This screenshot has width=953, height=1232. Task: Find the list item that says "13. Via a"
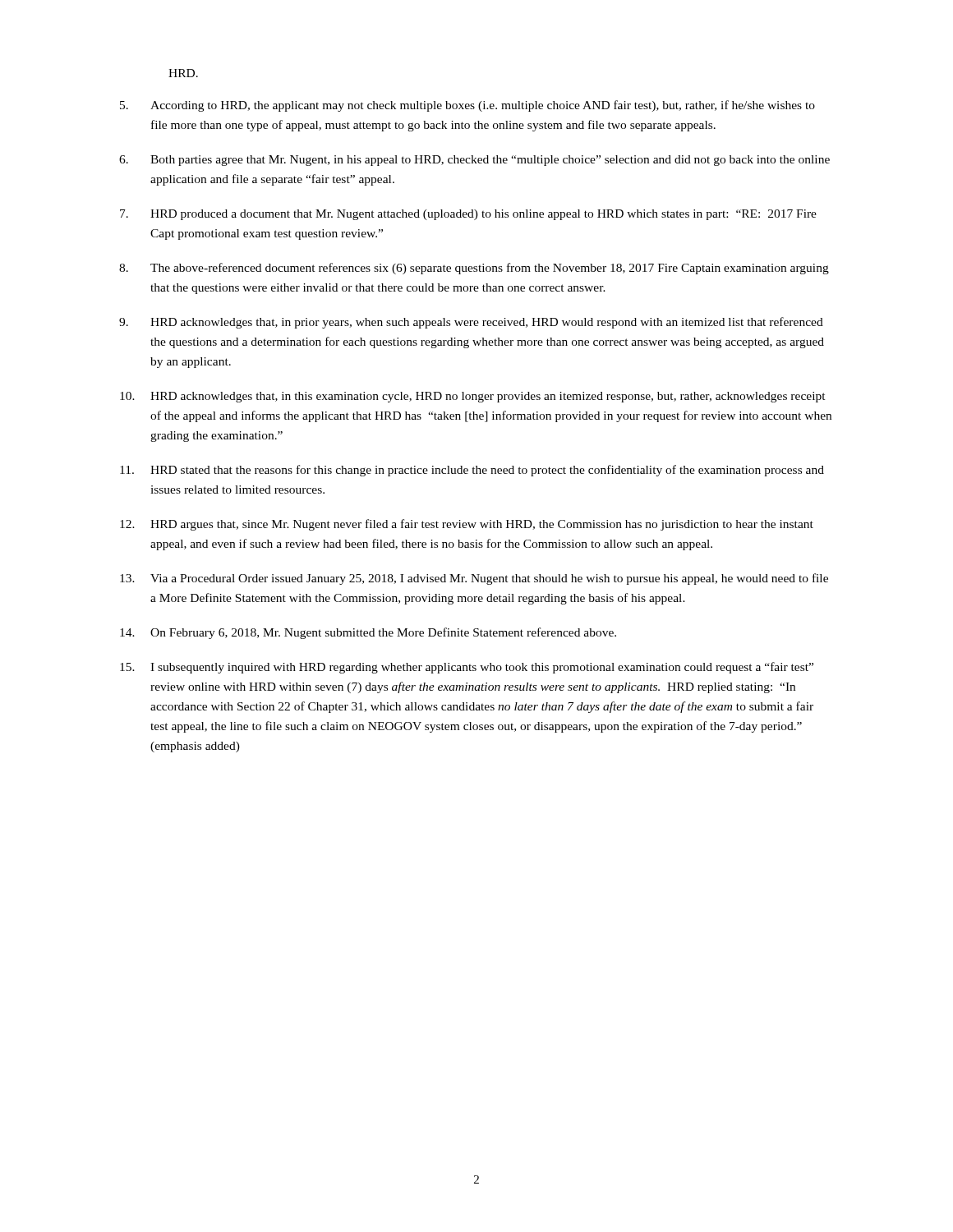coord(476,588)
